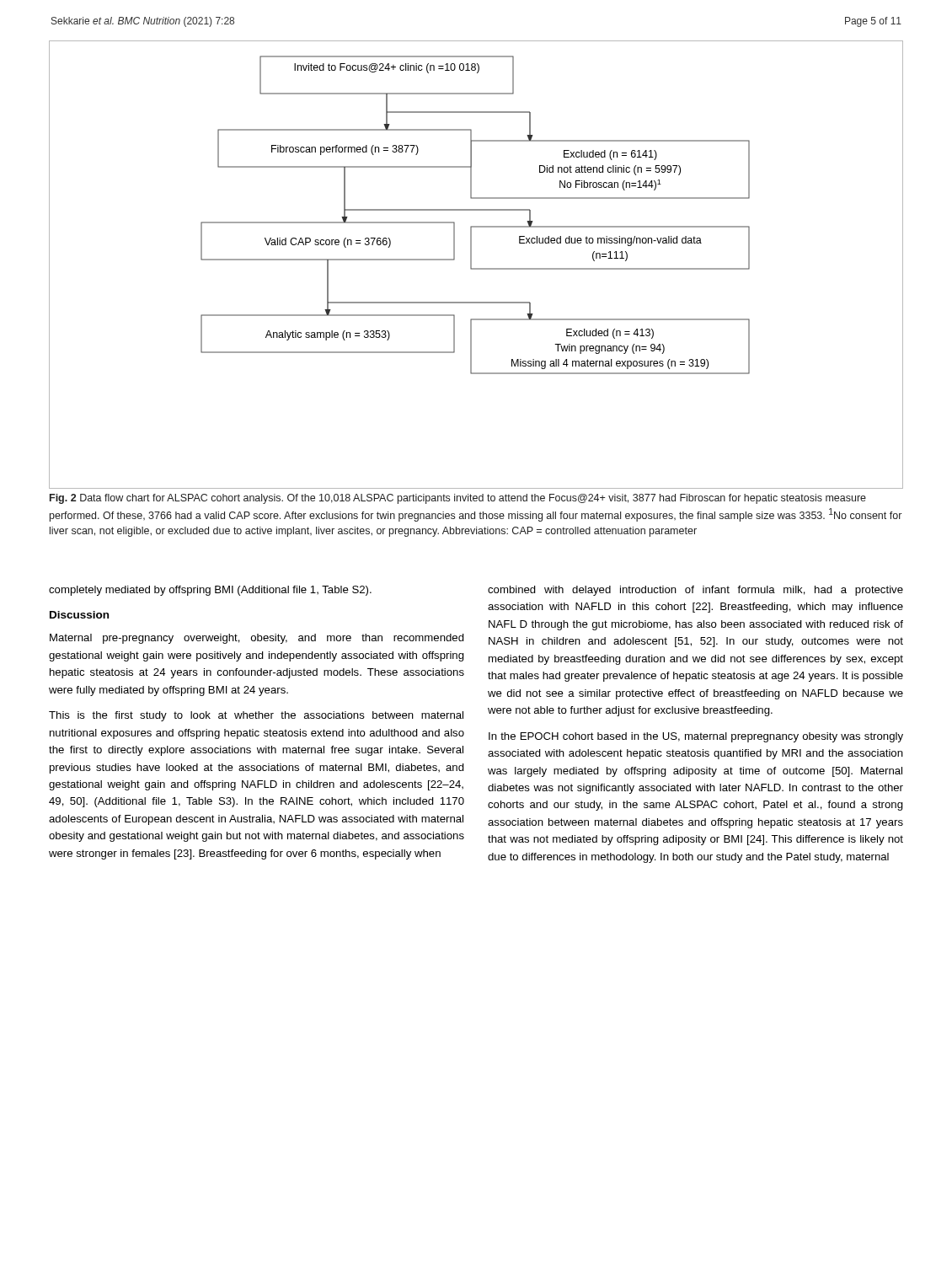The width and height of the screenshot is (952, 1264).
Task: Click on the flowchart
Action: [x=476, y=265]
